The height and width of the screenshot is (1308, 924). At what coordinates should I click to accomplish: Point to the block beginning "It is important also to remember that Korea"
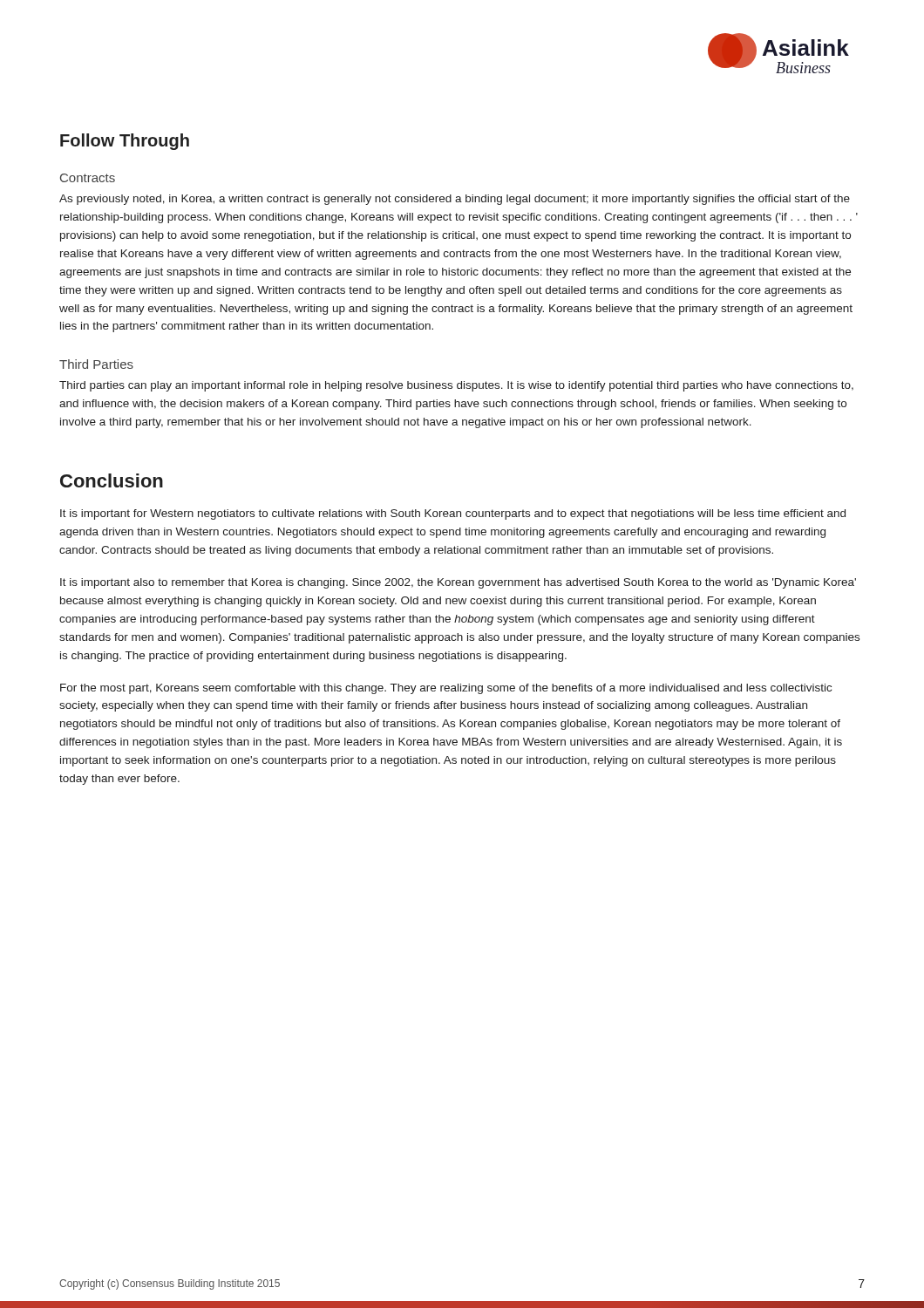point(460,618)
